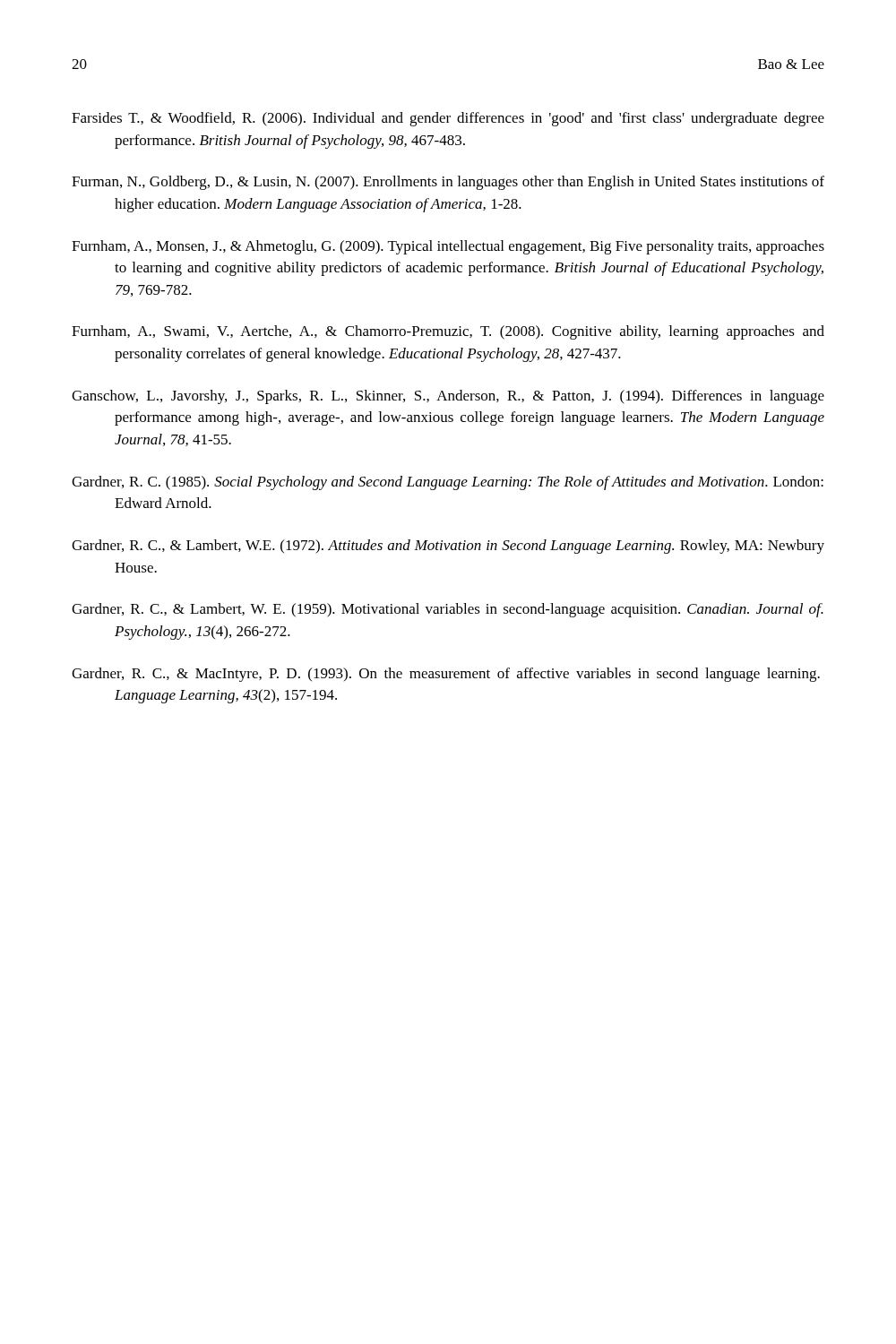896x1344 pixels.
Task: Locate the list item containing "Ganschow, L., Javorshy, J.,"
Action: tap(448, 417)
